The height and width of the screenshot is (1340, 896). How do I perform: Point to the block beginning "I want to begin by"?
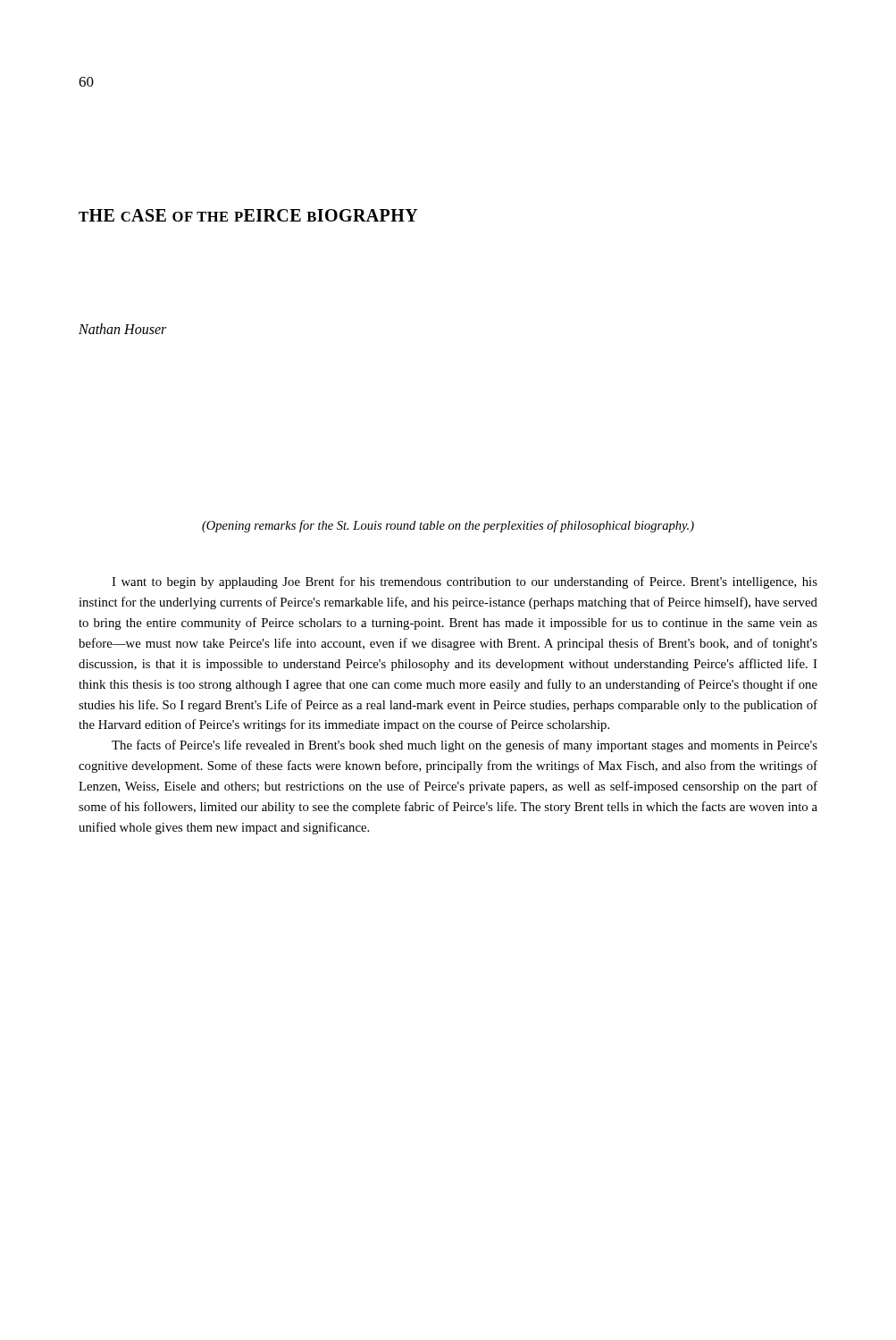[448, 705]
